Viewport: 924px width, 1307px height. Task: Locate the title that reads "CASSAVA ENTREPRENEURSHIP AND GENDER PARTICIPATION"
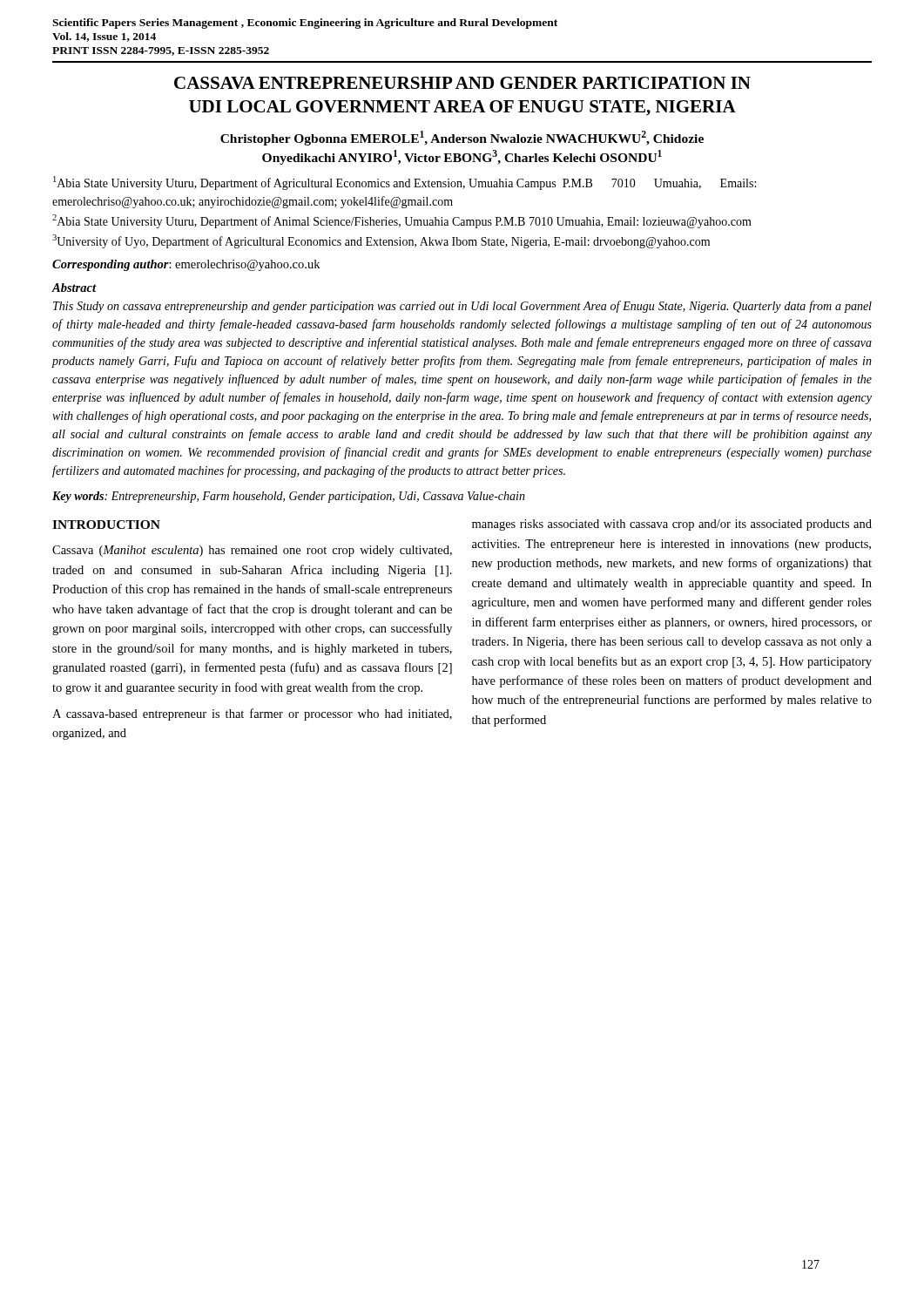pyautogui.click(x=462, y=95)
